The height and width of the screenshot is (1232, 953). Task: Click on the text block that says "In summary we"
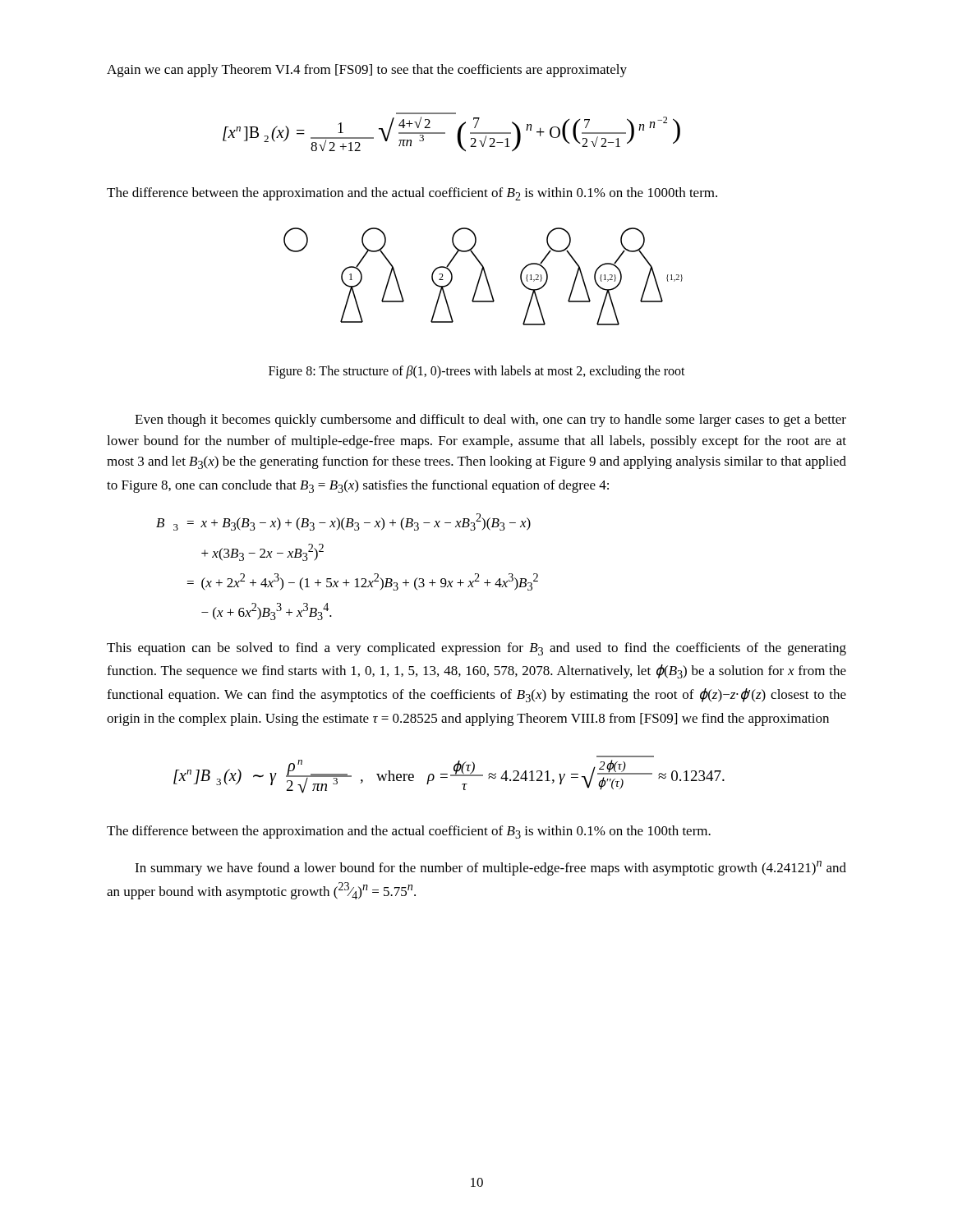(476, 879)
